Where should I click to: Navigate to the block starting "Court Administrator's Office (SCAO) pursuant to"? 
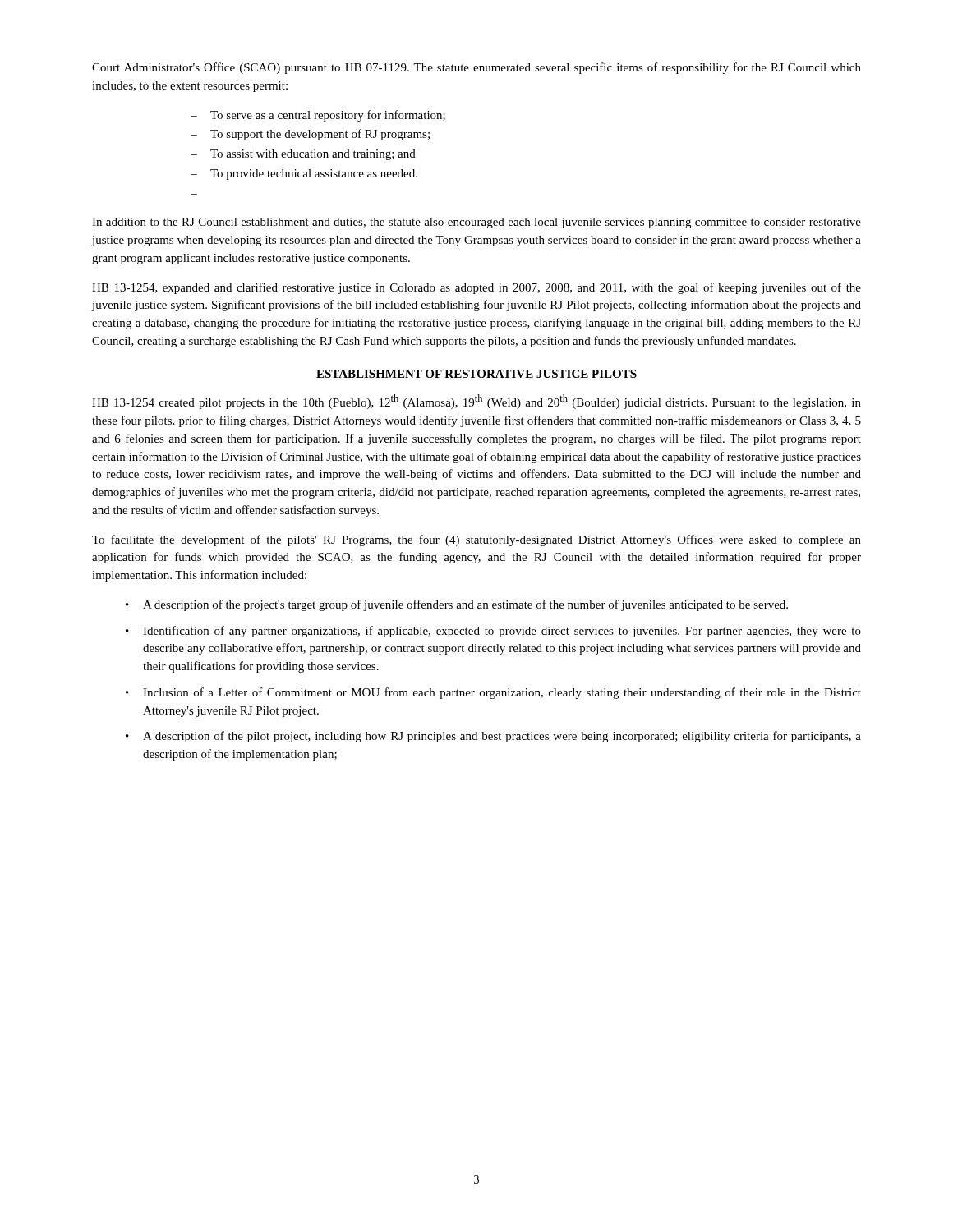476,76
